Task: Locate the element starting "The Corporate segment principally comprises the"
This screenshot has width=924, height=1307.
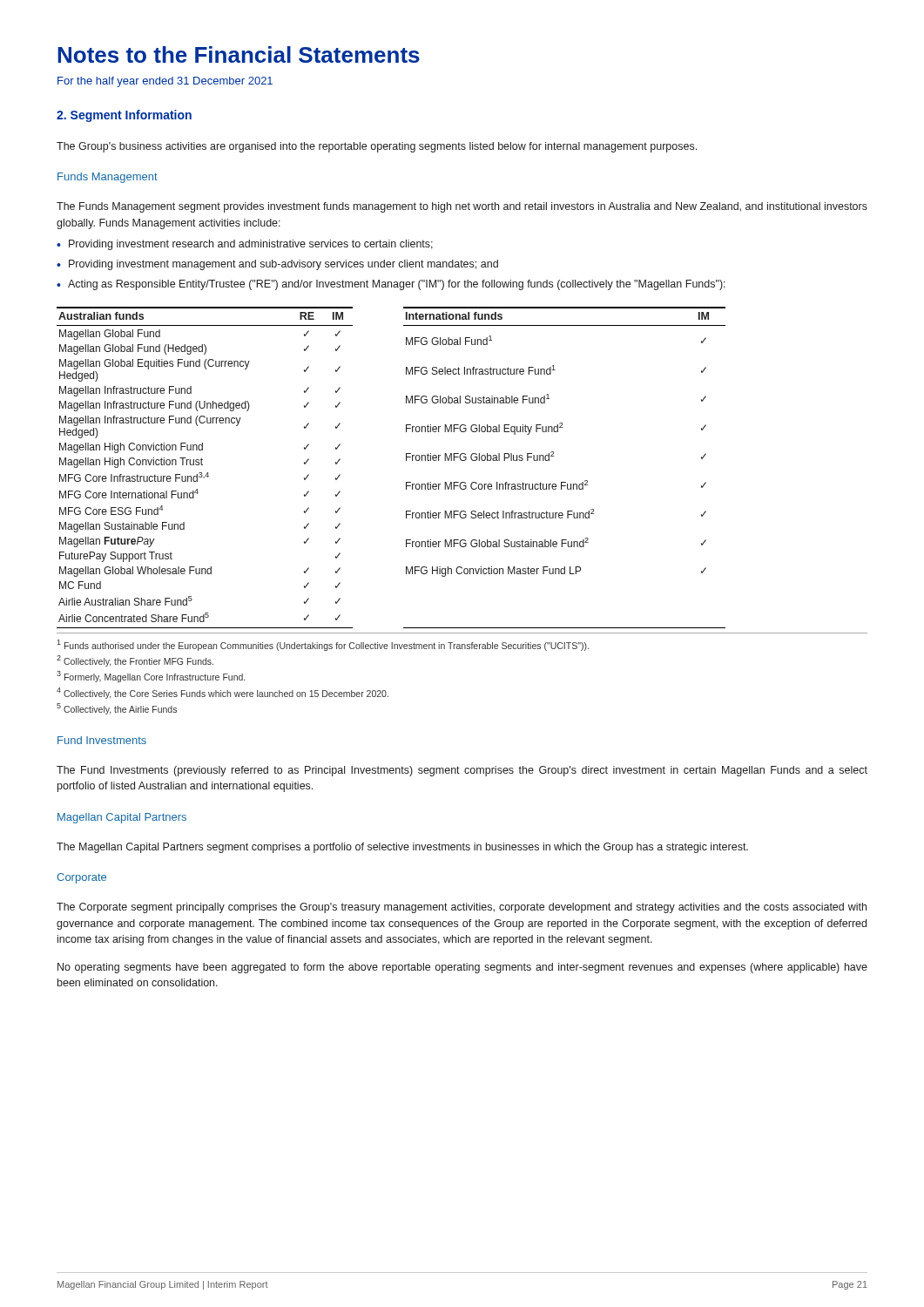Action: (x=462, y=924)
